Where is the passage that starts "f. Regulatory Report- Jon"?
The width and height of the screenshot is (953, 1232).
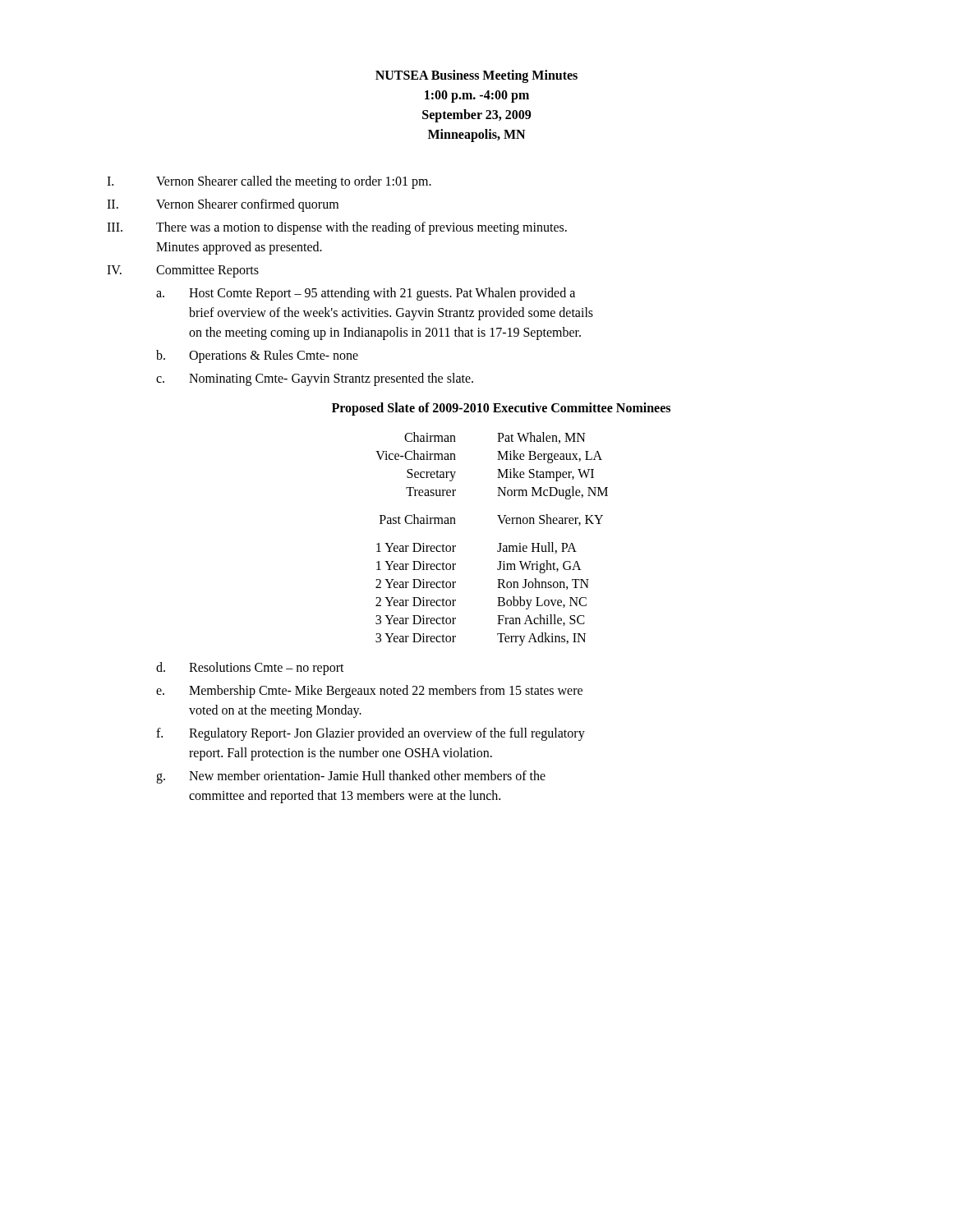(x=501, y=743)
